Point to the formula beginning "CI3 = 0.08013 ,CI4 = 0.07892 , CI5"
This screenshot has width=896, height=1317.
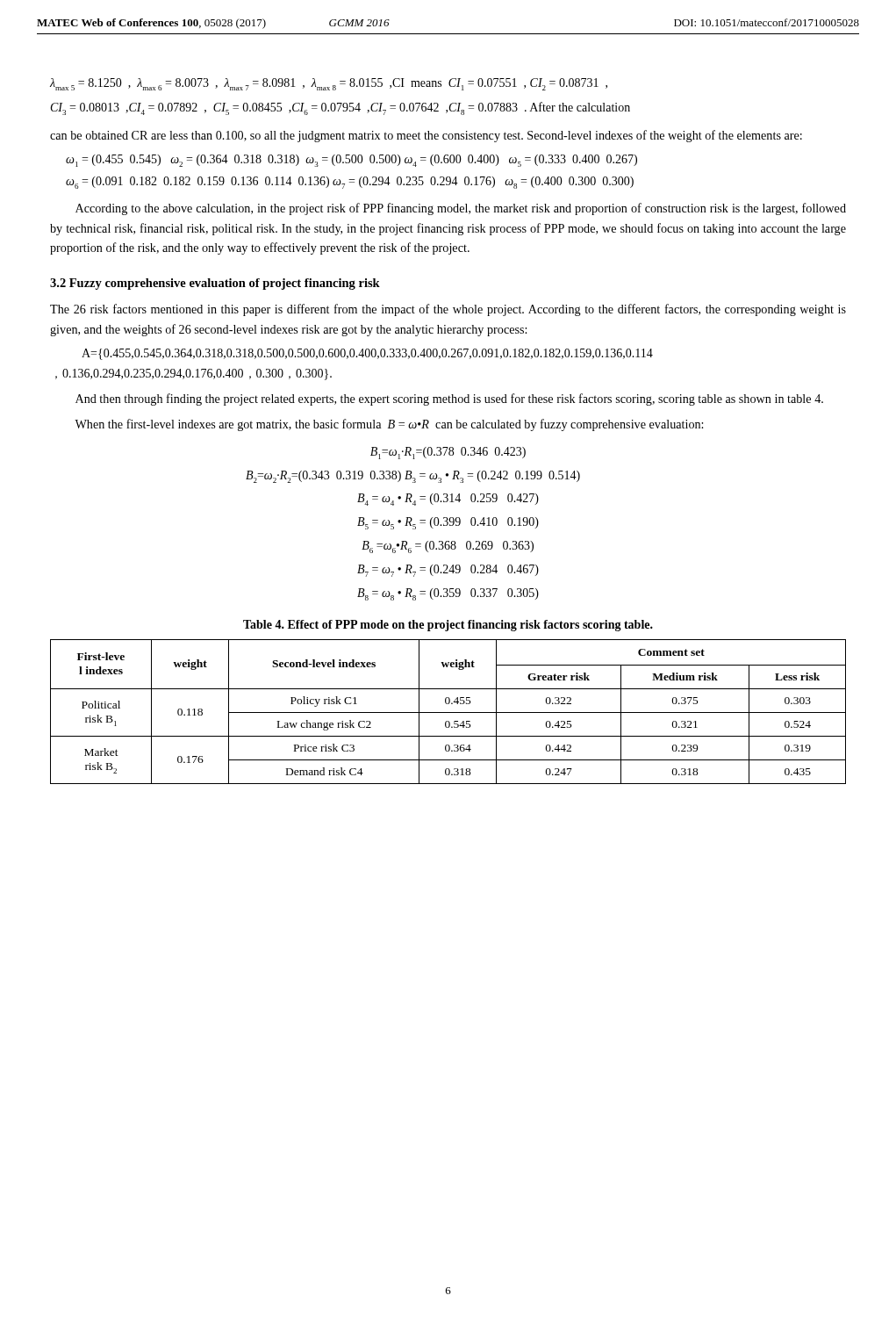point(340,109)
